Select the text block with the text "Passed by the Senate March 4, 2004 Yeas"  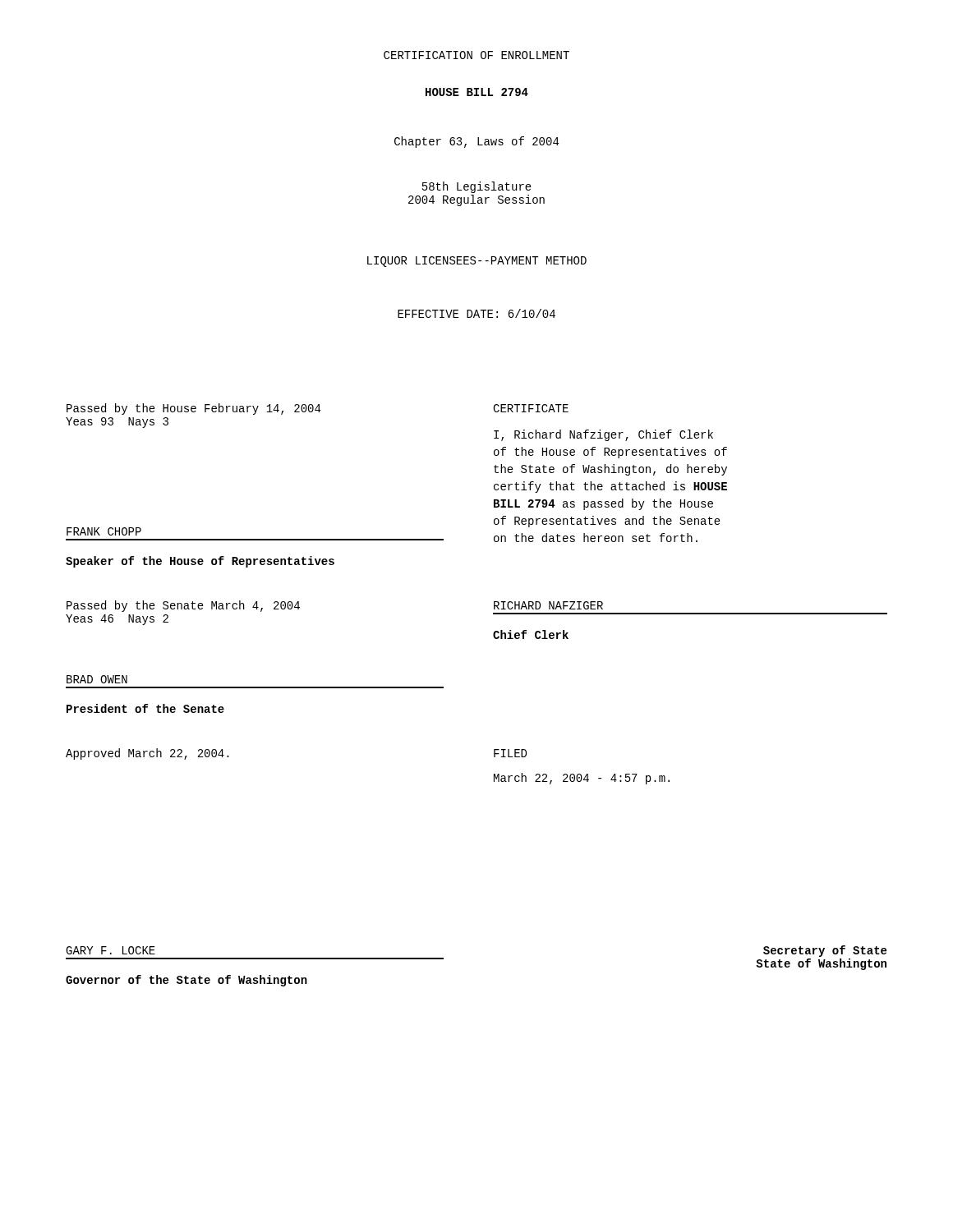183,613
